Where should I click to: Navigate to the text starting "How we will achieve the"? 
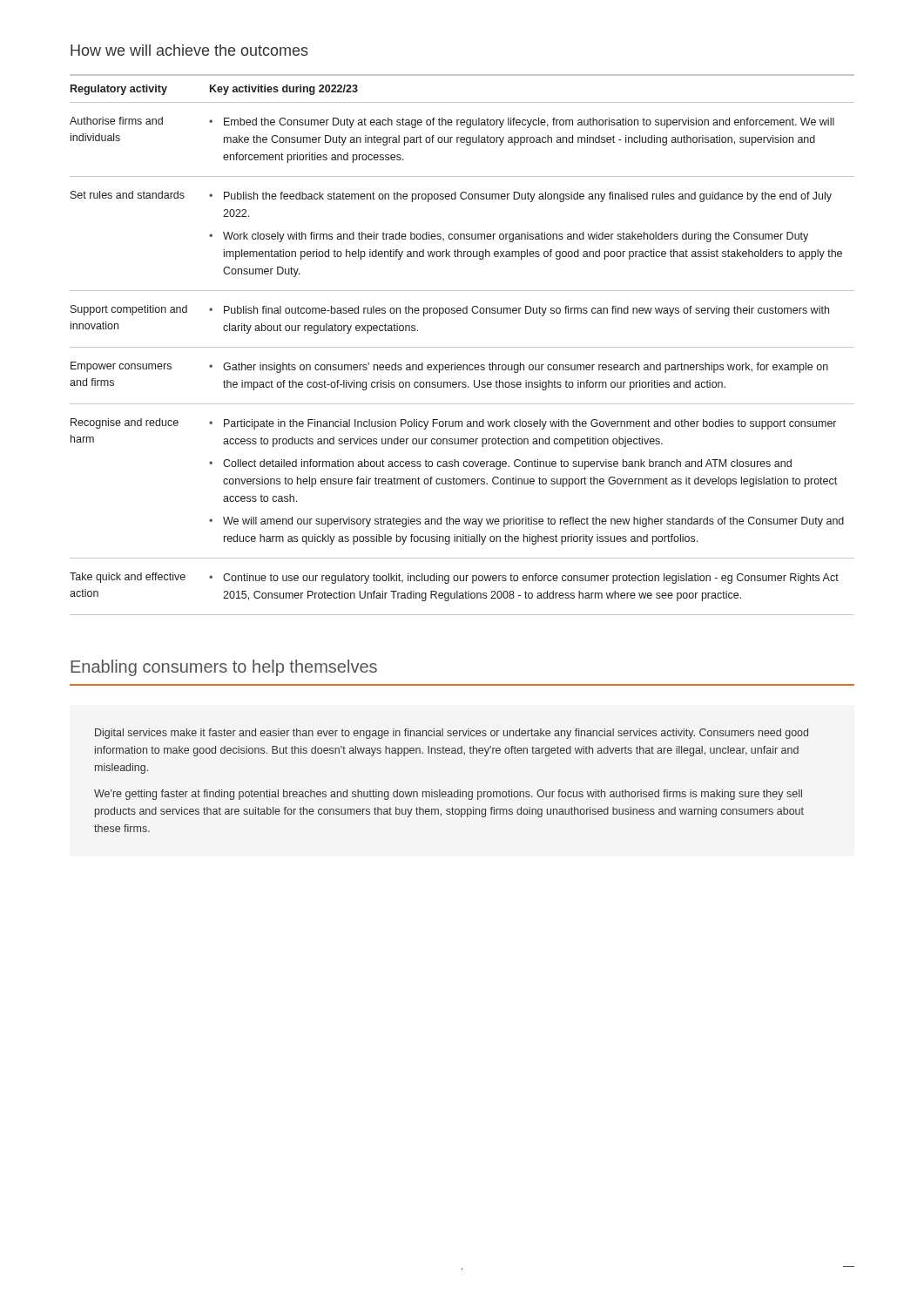pyautogui.click(x=189, y=51)
